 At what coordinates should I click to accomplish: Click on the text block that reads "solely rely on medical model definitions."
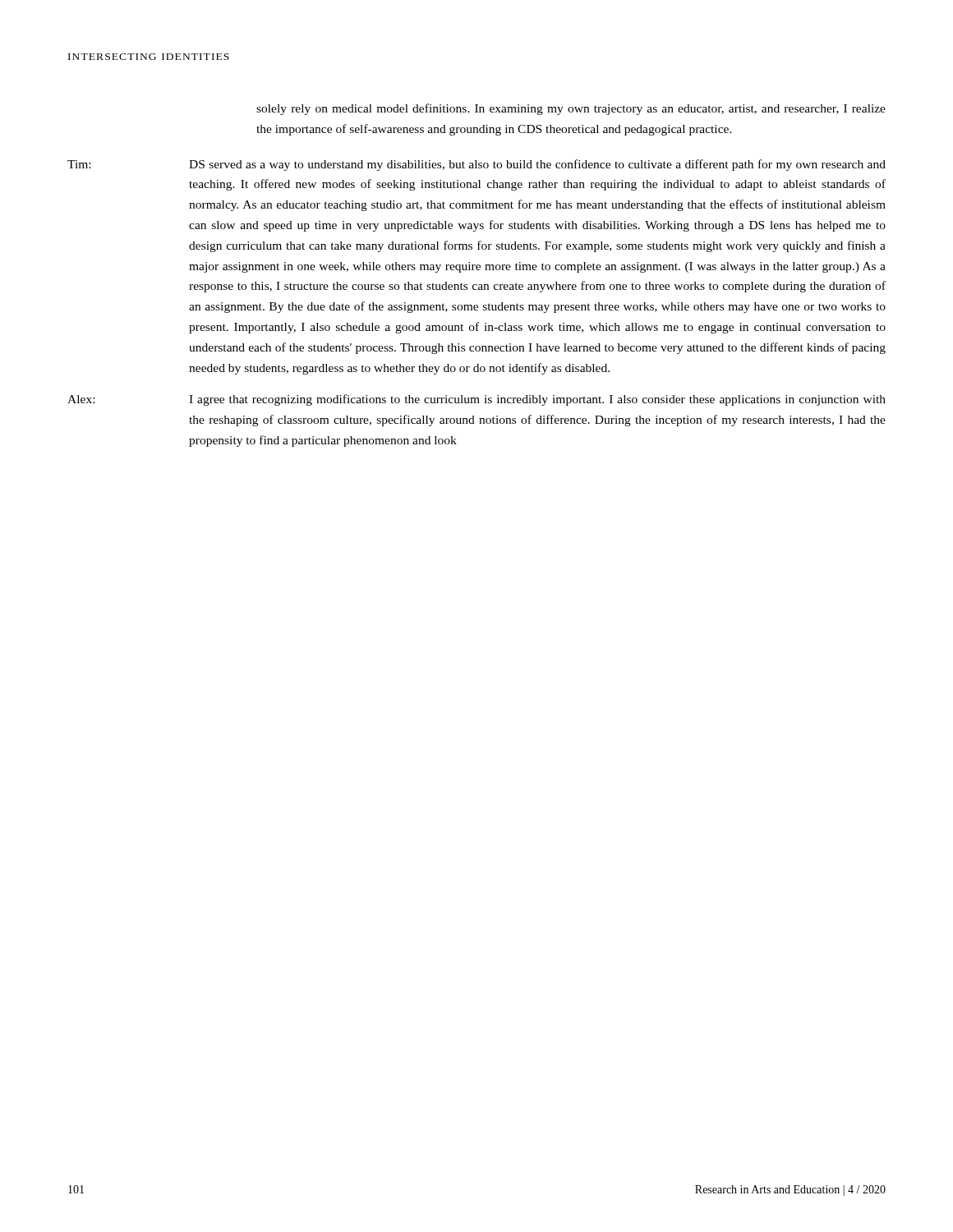click(x=571, y=118)
